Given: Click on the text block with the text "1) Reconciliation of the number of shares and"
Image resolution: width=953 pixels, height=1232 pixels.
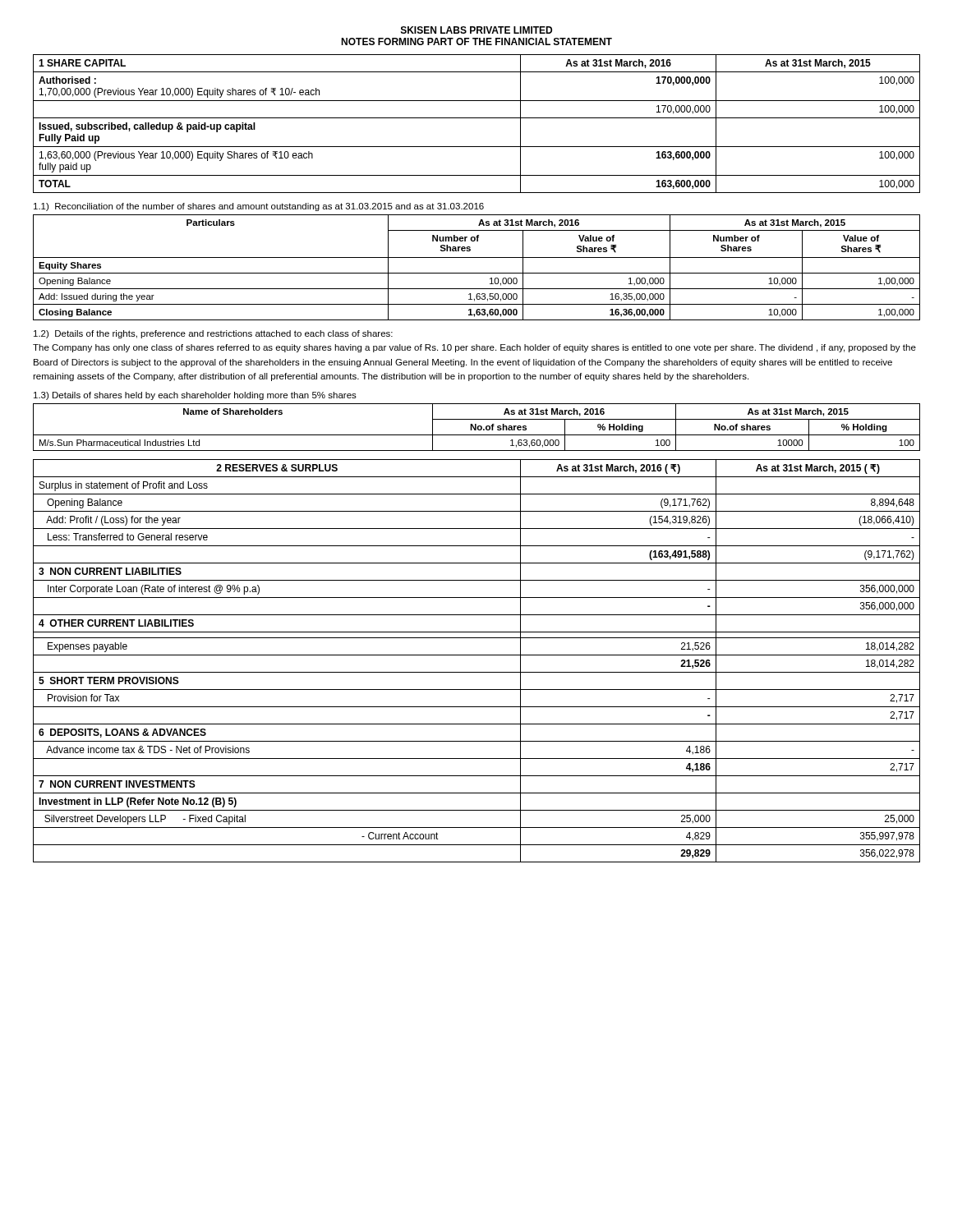Looking at the screenshot, I should (x=258, y=206).
